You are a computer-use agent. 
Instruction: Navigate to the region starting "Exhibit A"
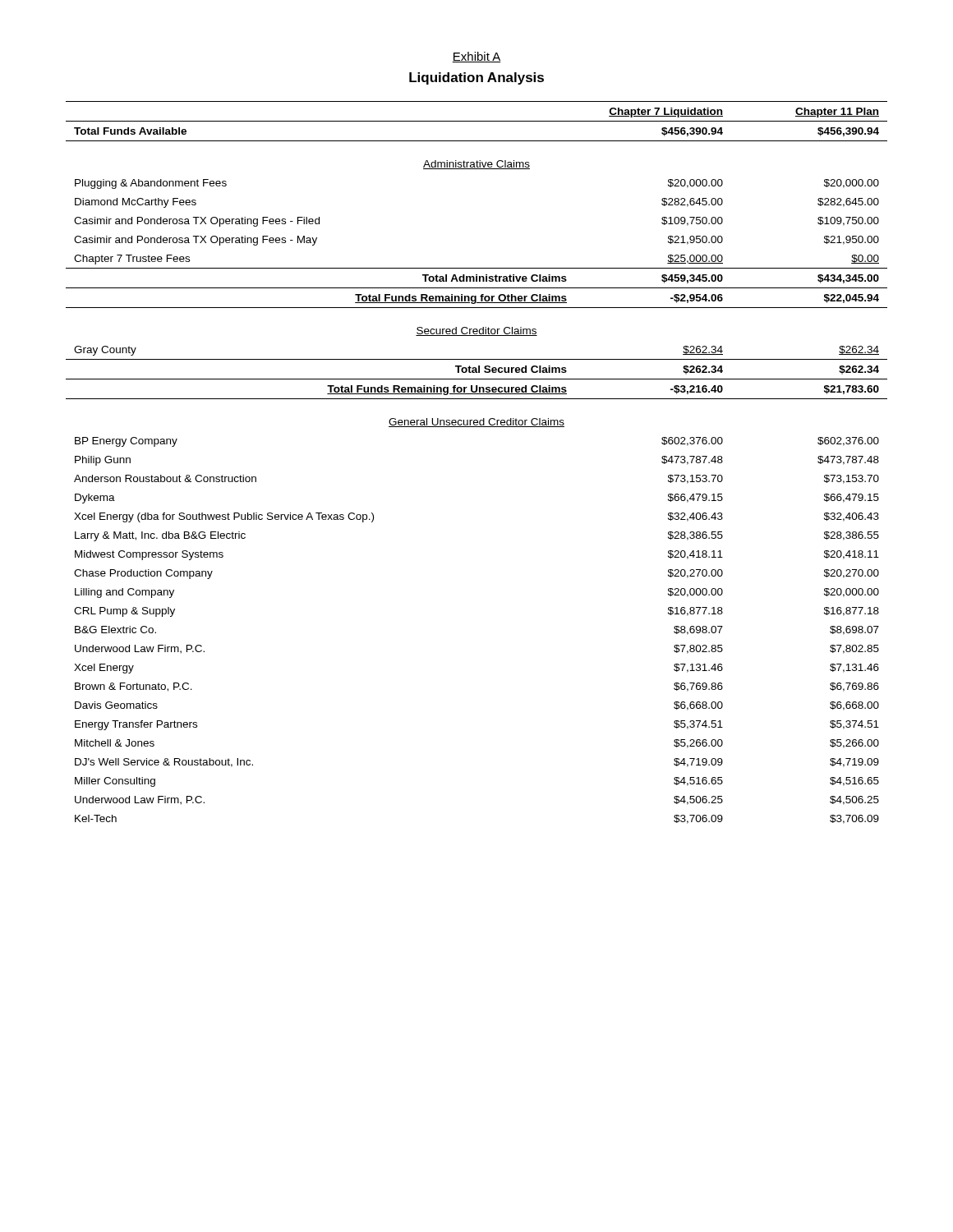coord(476,56)
